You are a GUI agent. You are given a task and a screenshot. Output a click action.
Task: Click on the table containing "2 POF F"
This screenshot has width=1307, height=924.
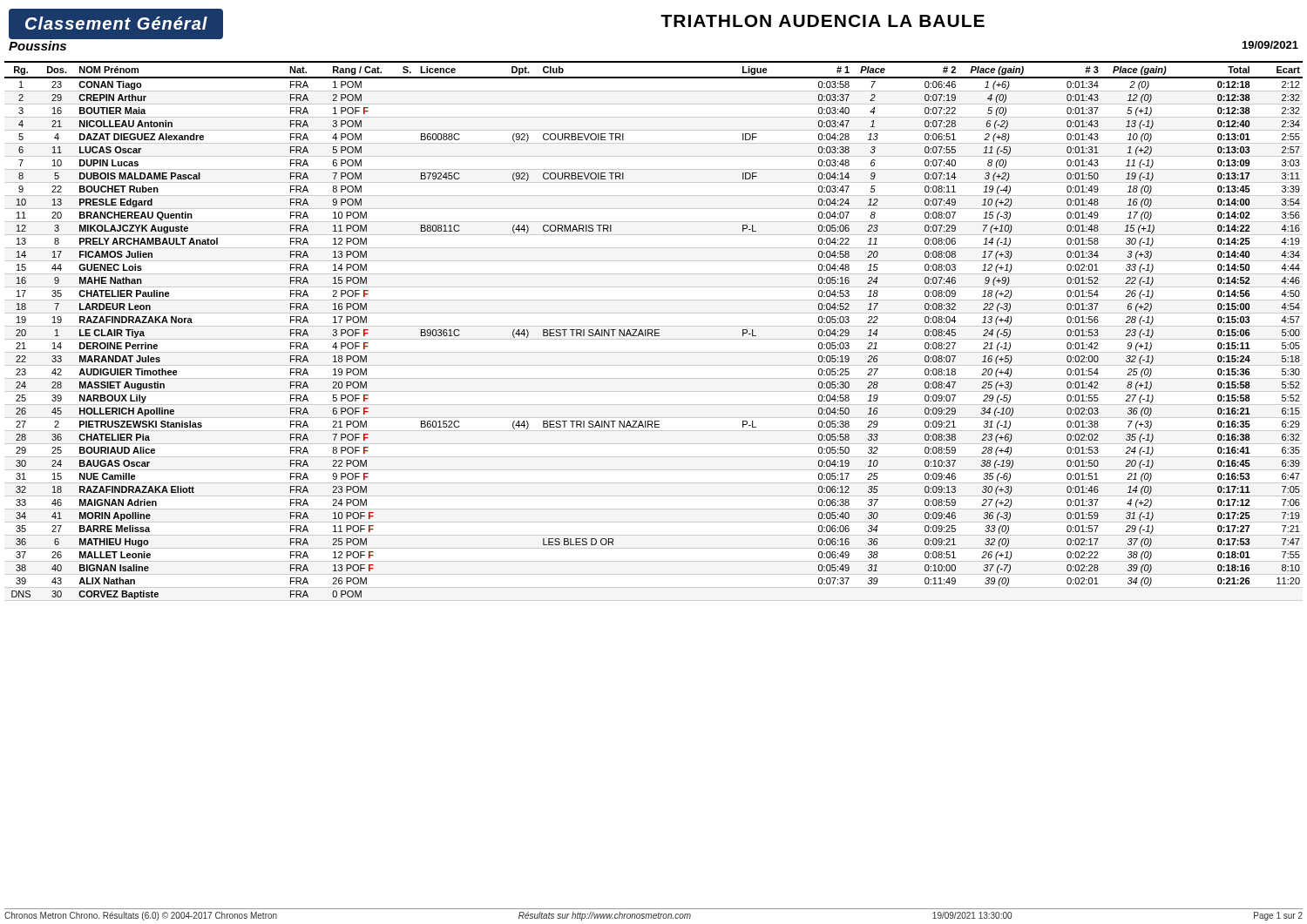(654, 331)
